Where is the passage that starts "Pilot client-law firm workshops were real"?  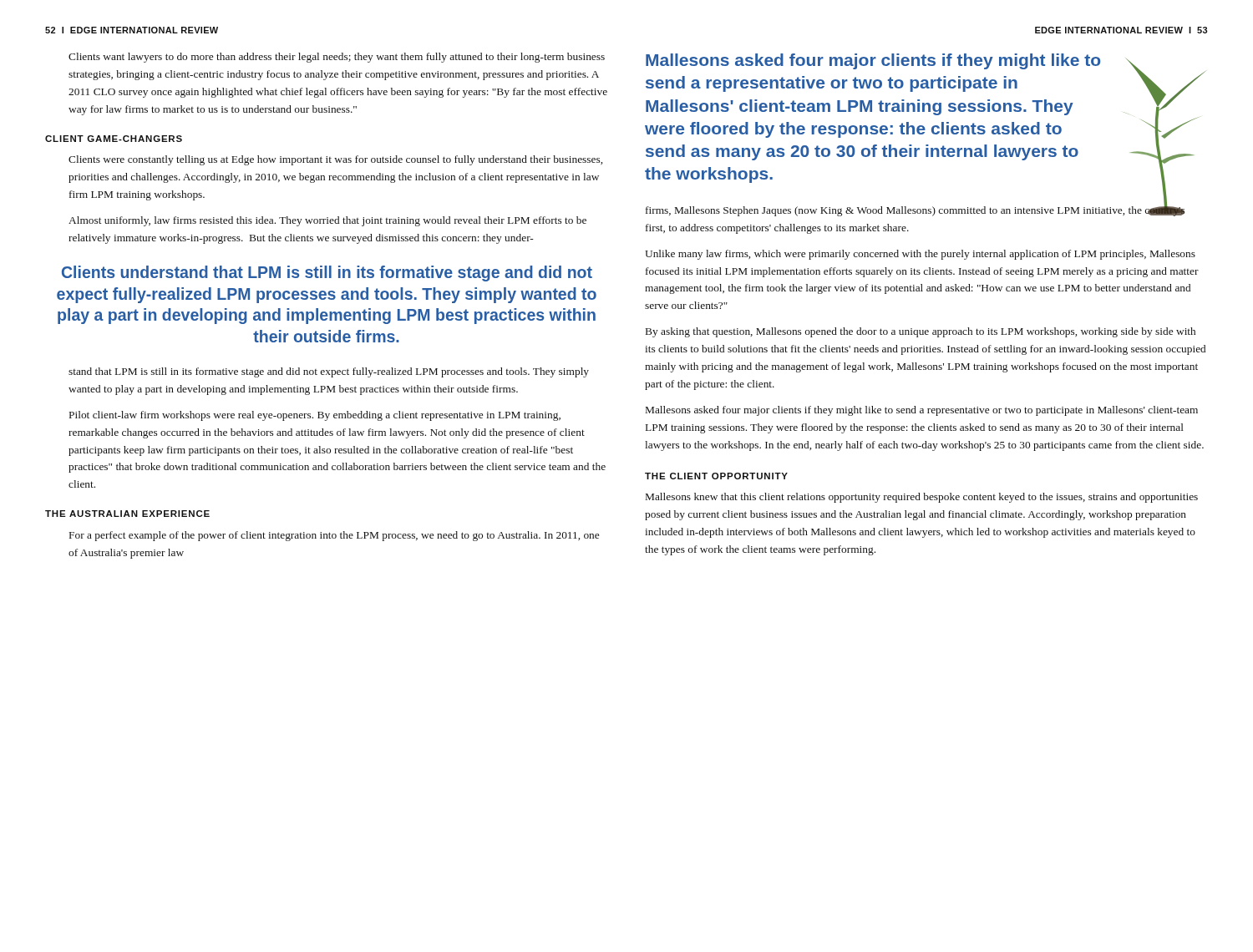pyautogui.click(x=337, y=449)
